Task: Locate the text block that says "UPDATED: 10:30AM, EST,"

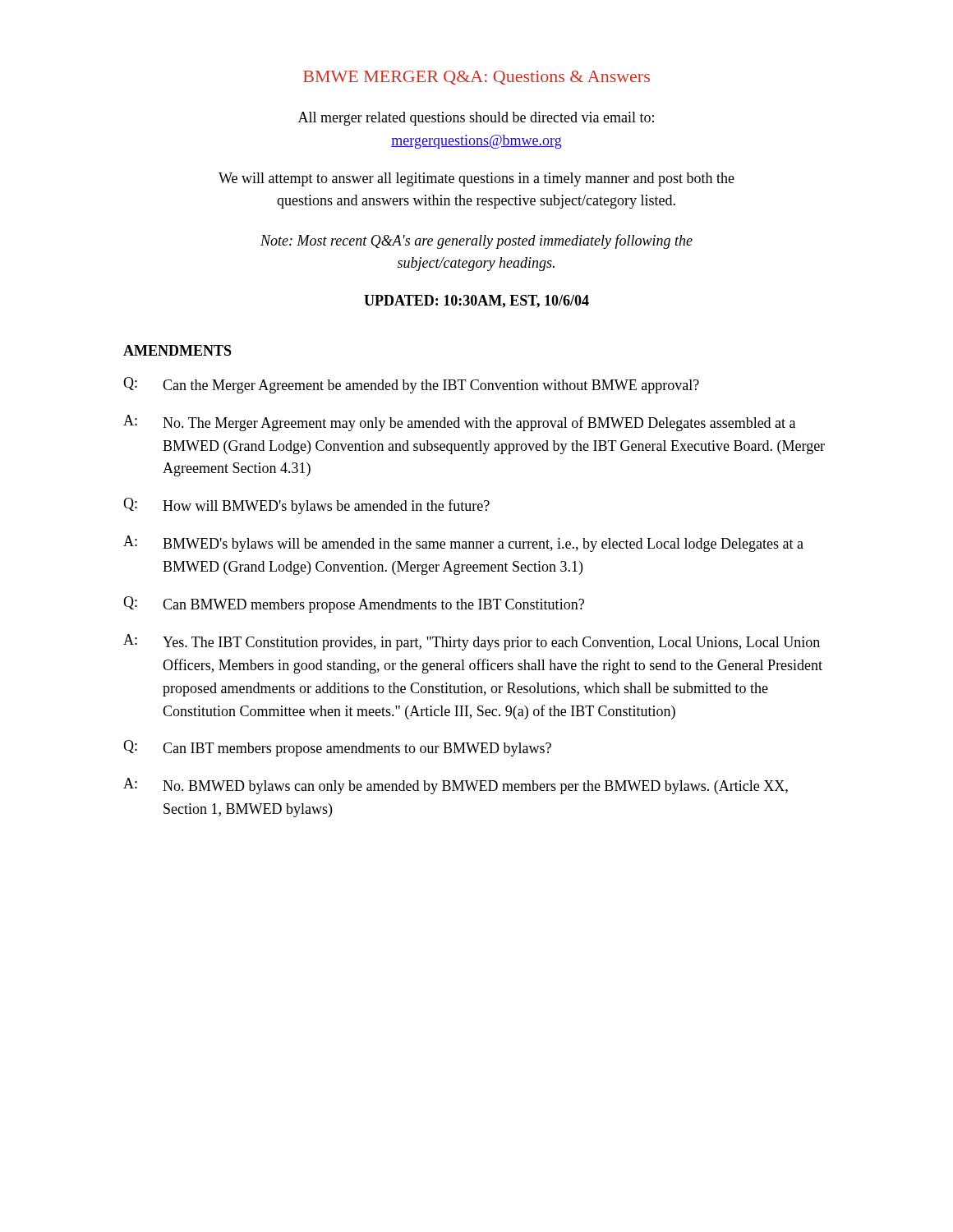Action: click(x=476, y=300)
